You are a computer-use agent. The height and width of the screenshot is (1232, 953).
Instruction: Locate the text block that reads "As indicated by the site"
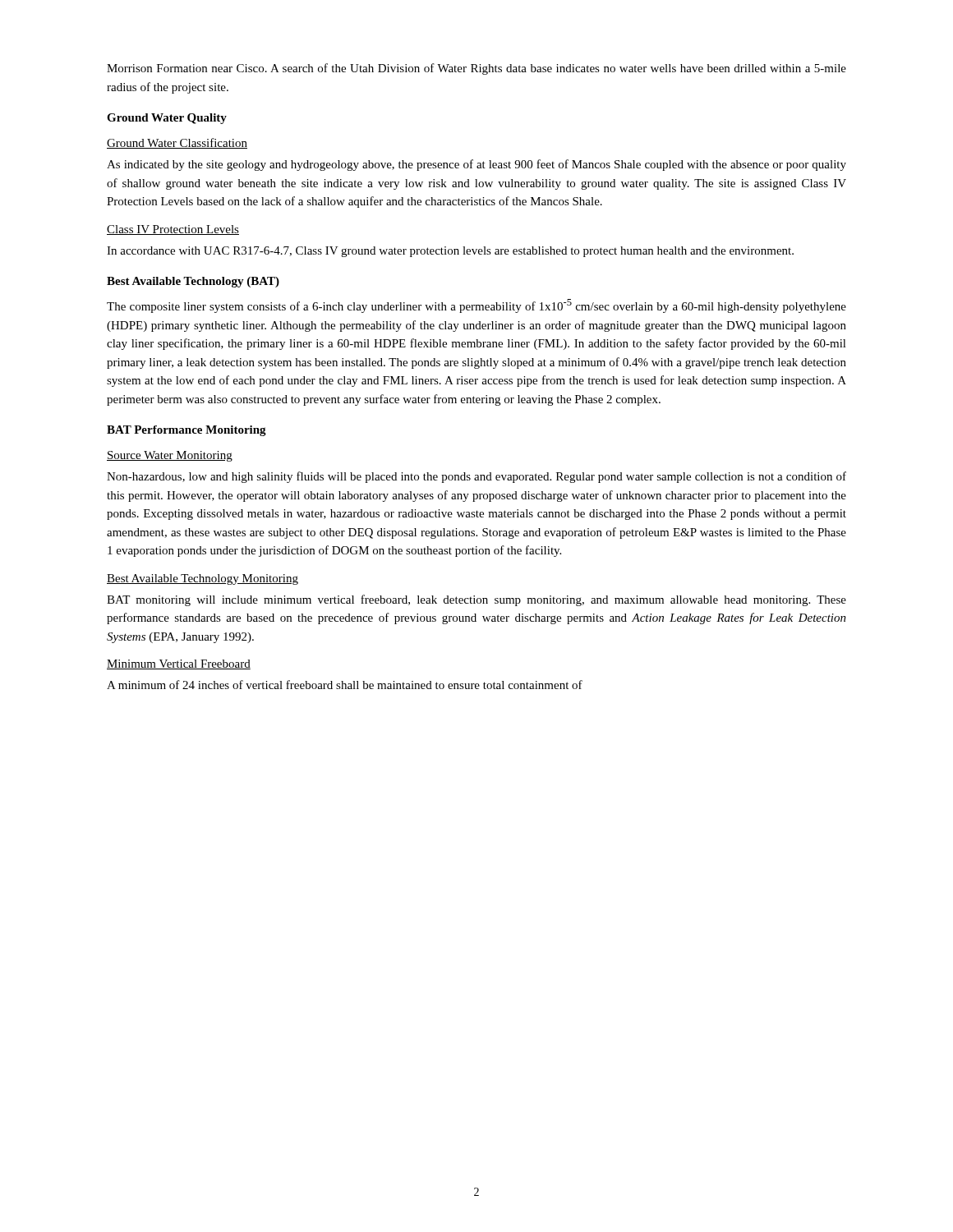pos(476,183)
